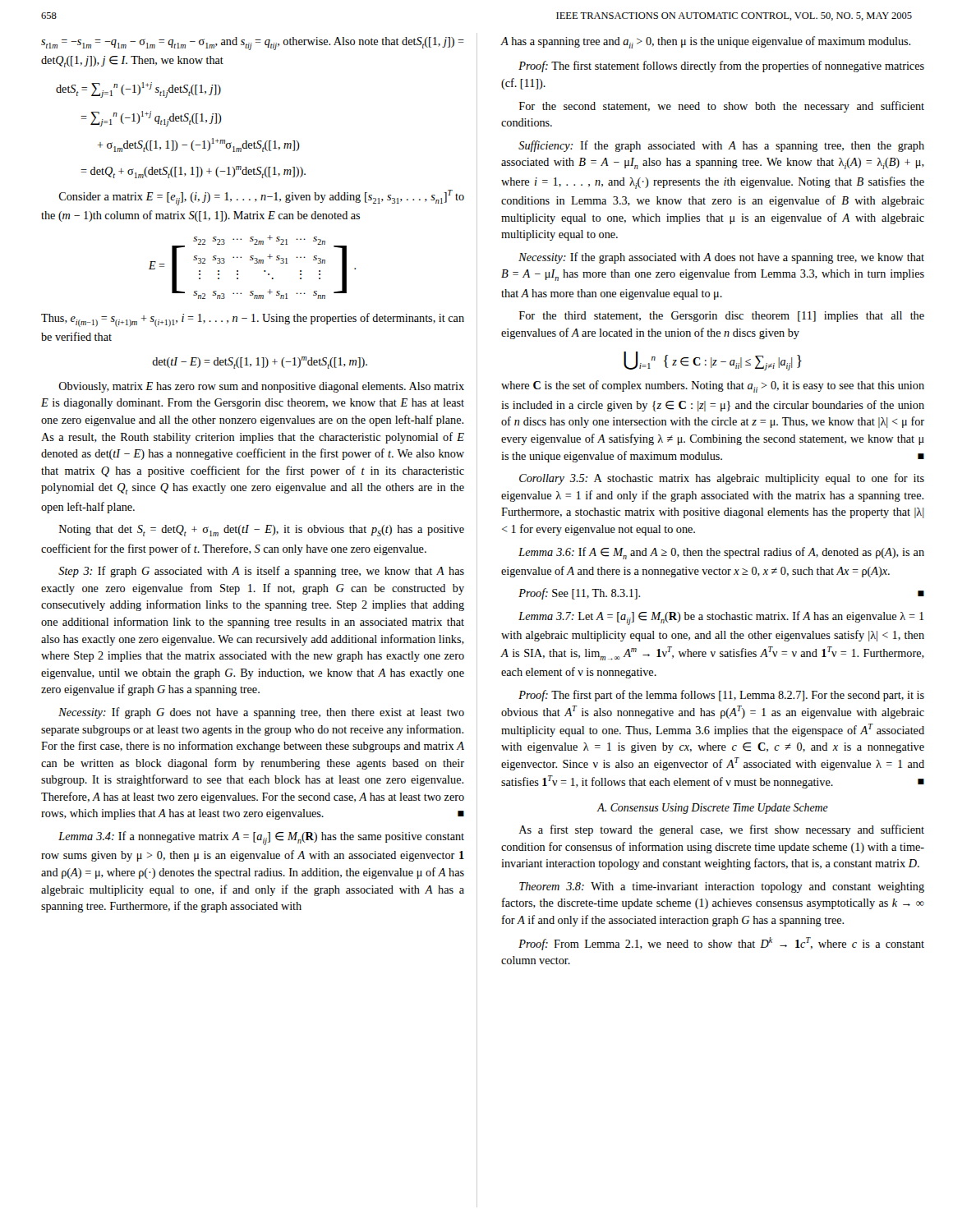The width and height of the screenshot is (953, 1232).
Task: Locate the text block starting "A. Consensus Using Discrete Time"
Action: pos(713,808)
